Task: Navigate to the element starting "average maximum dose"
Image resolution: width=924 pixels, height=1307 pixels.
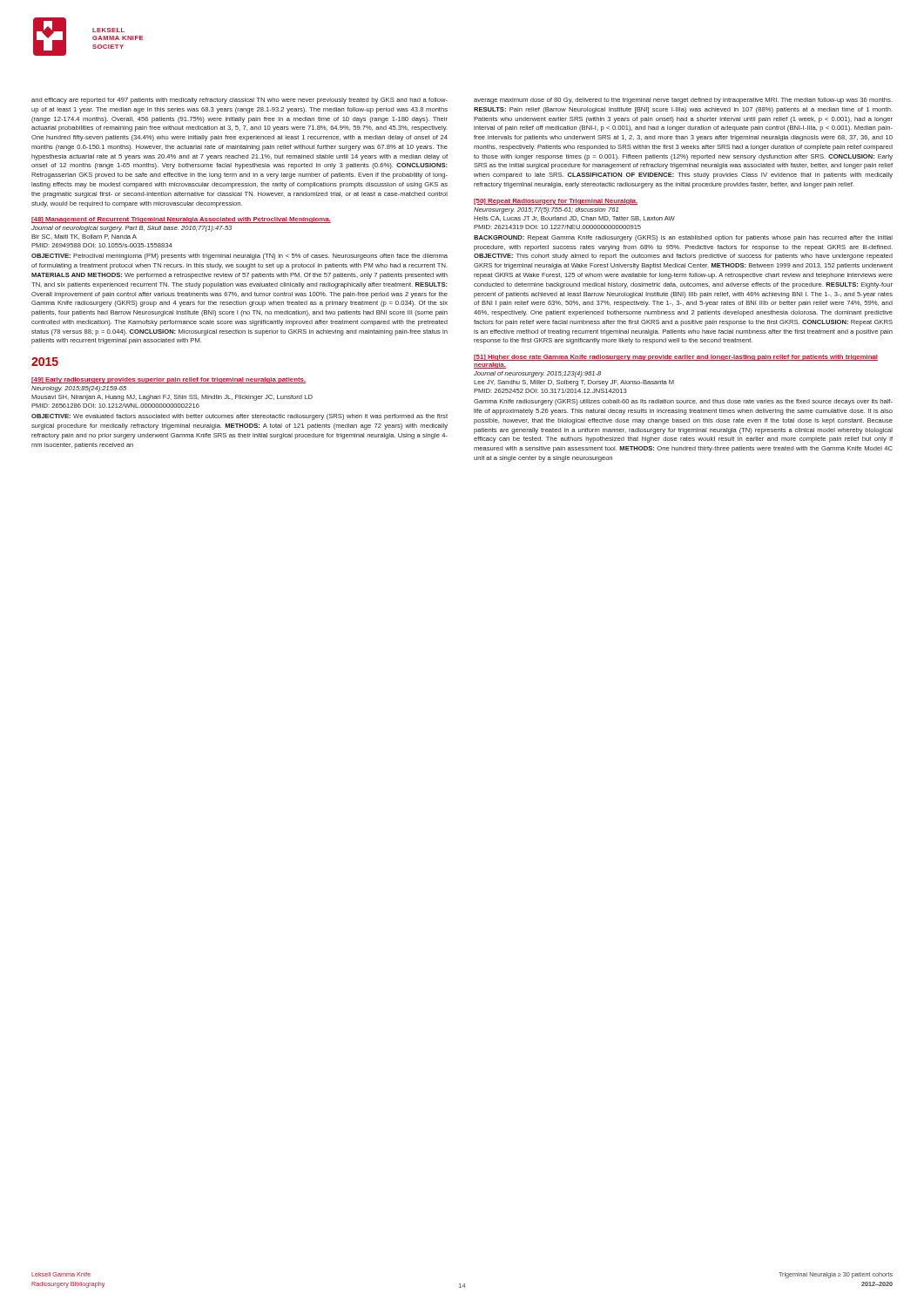Action: click(683, 142)
